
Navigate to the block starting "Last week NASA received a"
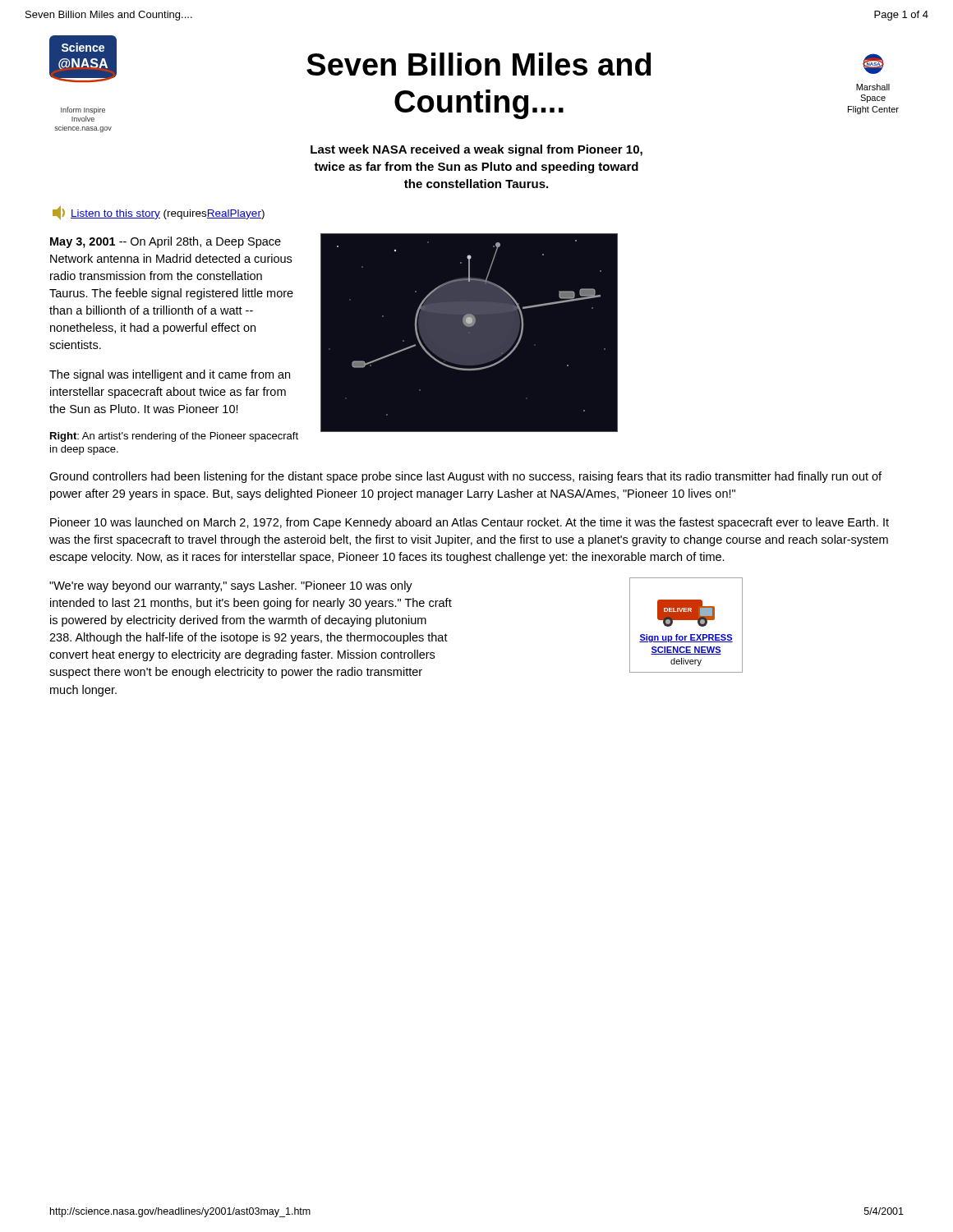pos(476,167)
